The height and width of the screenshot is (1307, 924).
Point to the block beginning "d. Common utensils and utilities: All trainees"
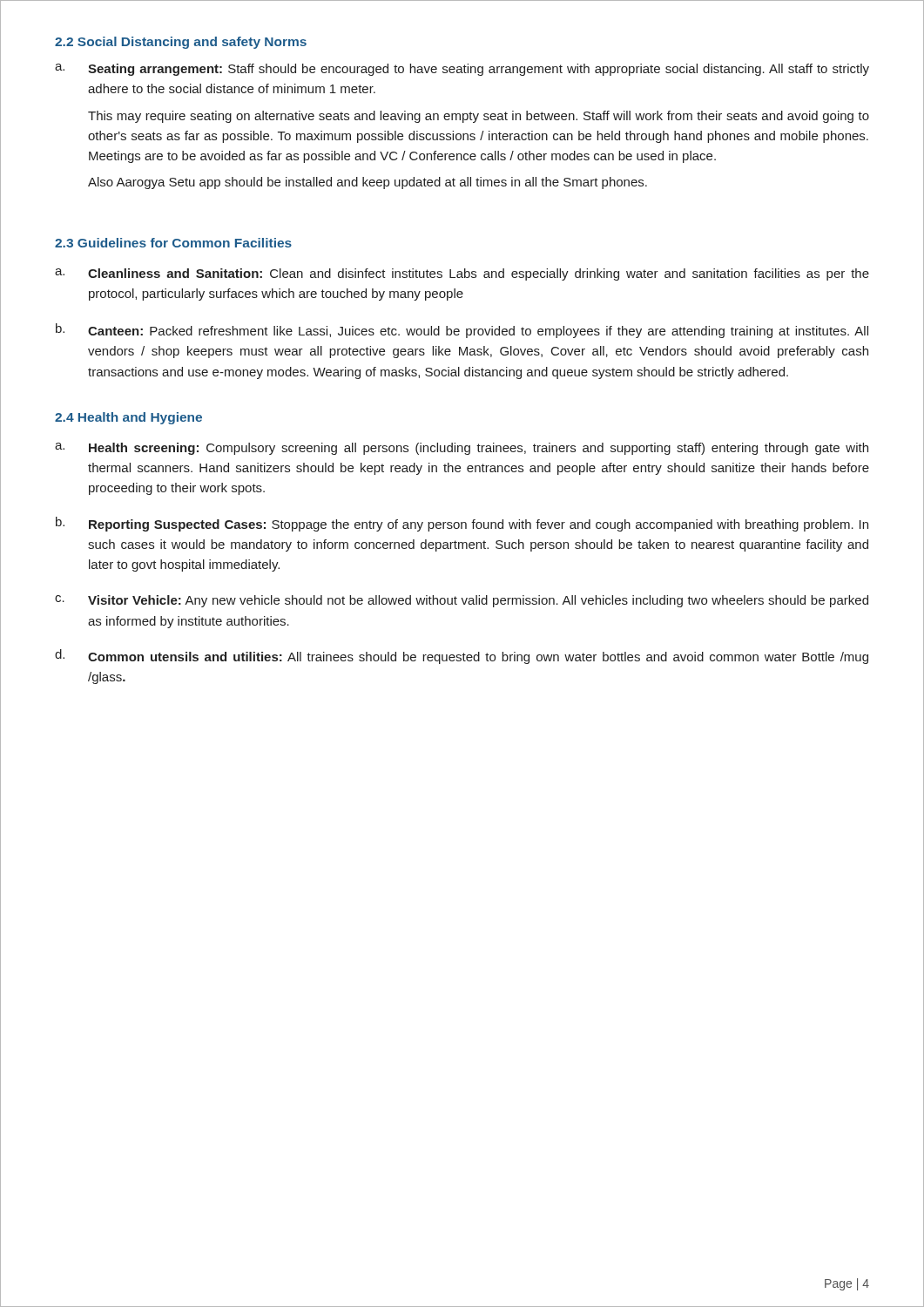pos(462,667)
